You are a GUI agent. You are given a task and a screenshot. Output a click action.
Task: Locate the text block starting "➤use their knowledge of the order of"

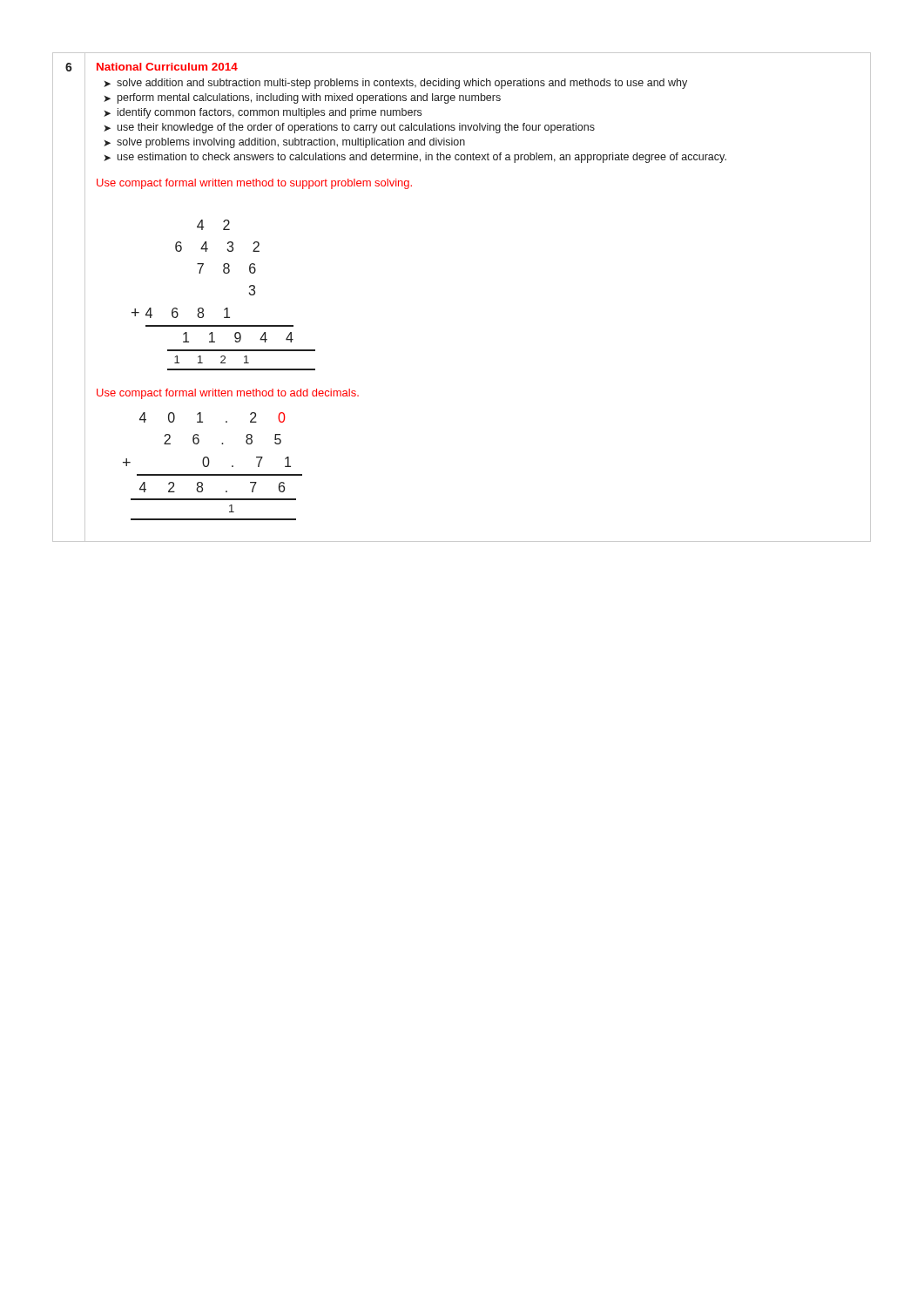pos(349,128)
